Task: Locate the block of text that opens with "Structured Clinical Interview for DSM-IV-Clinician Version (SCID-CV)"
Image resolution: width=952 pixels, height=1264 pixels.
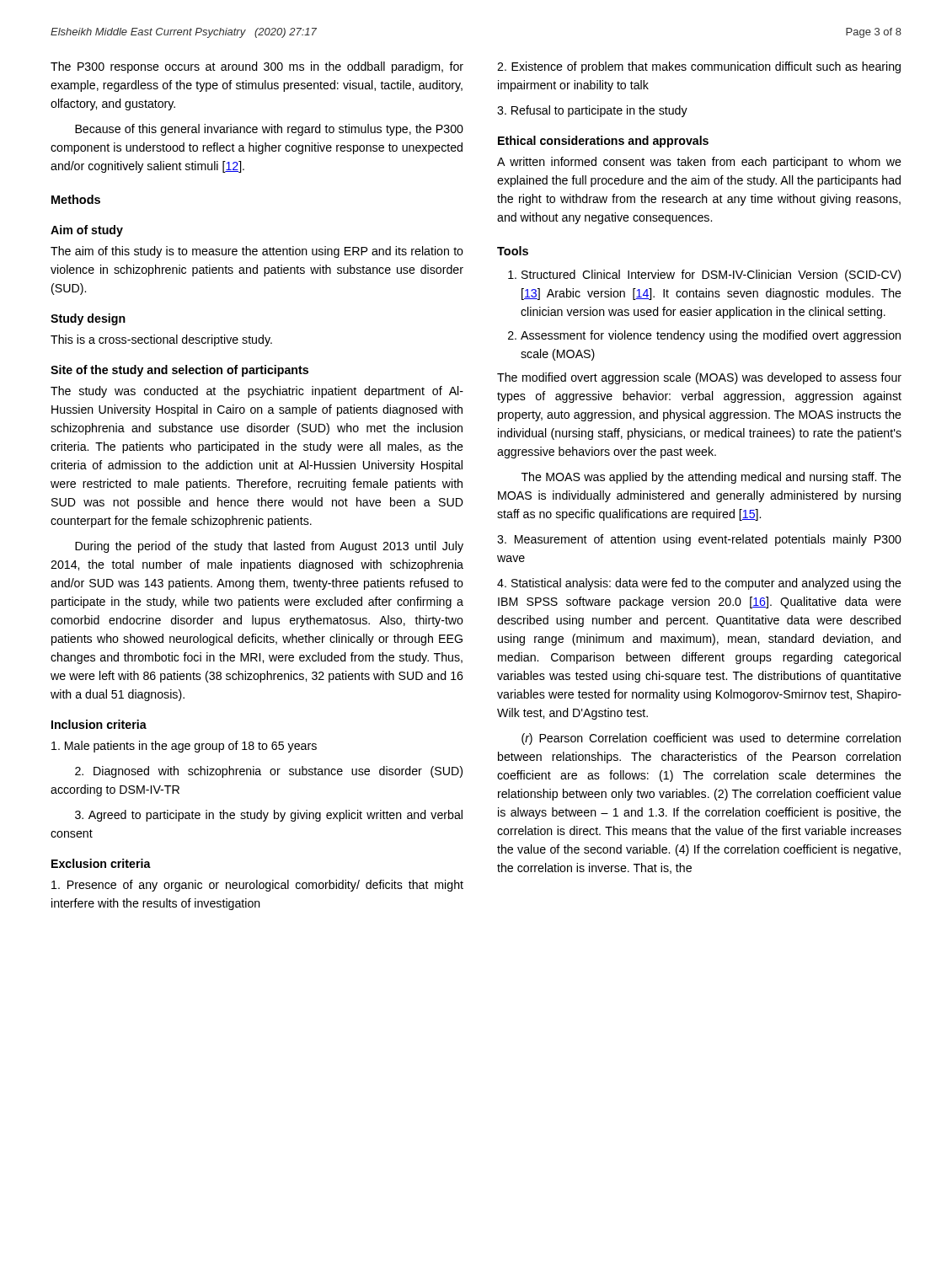Action: pyautogui.click(x=711, y=294)
